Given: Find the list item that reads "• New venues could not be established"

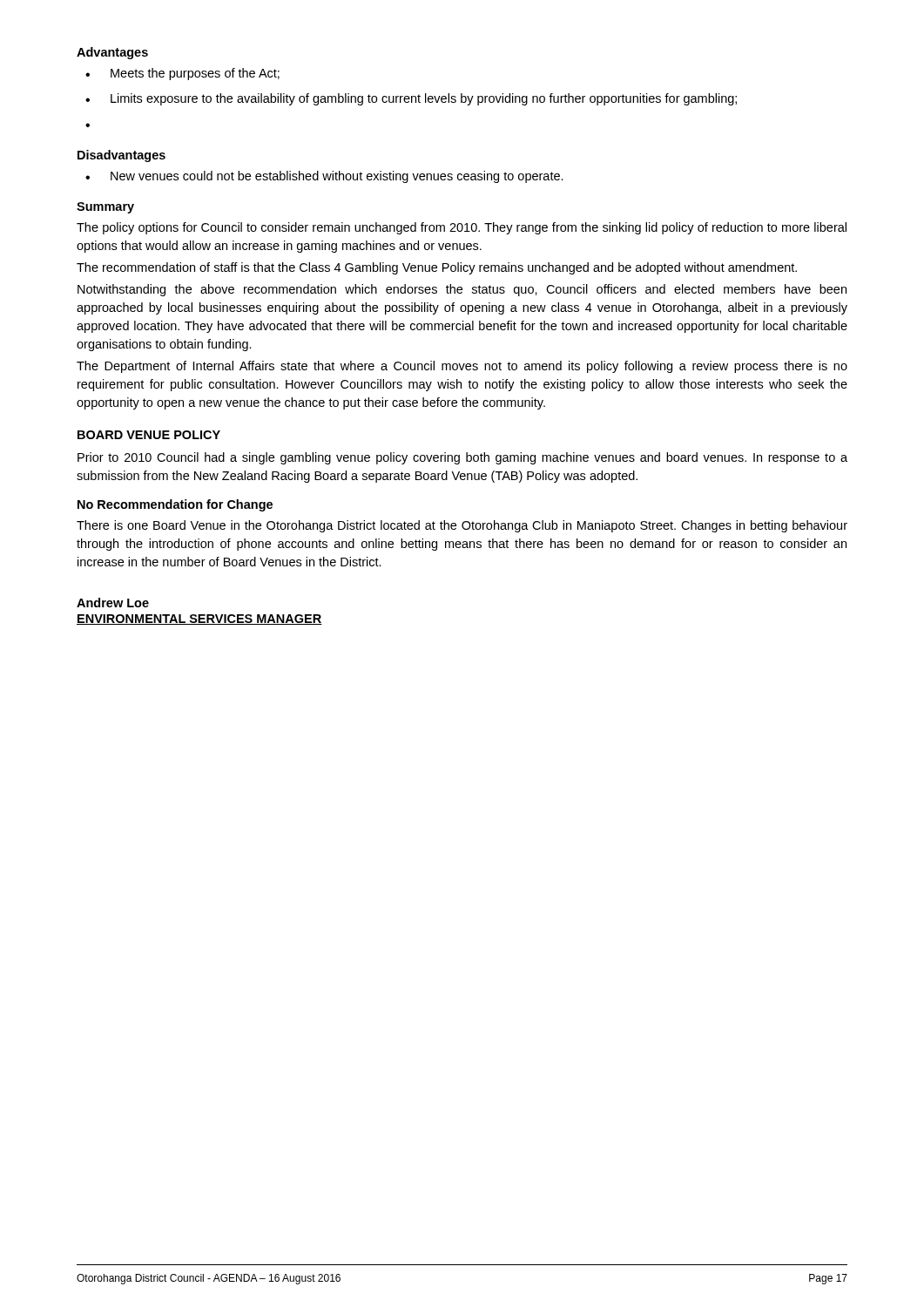Looking at the screenshot, I should (462, 177).
